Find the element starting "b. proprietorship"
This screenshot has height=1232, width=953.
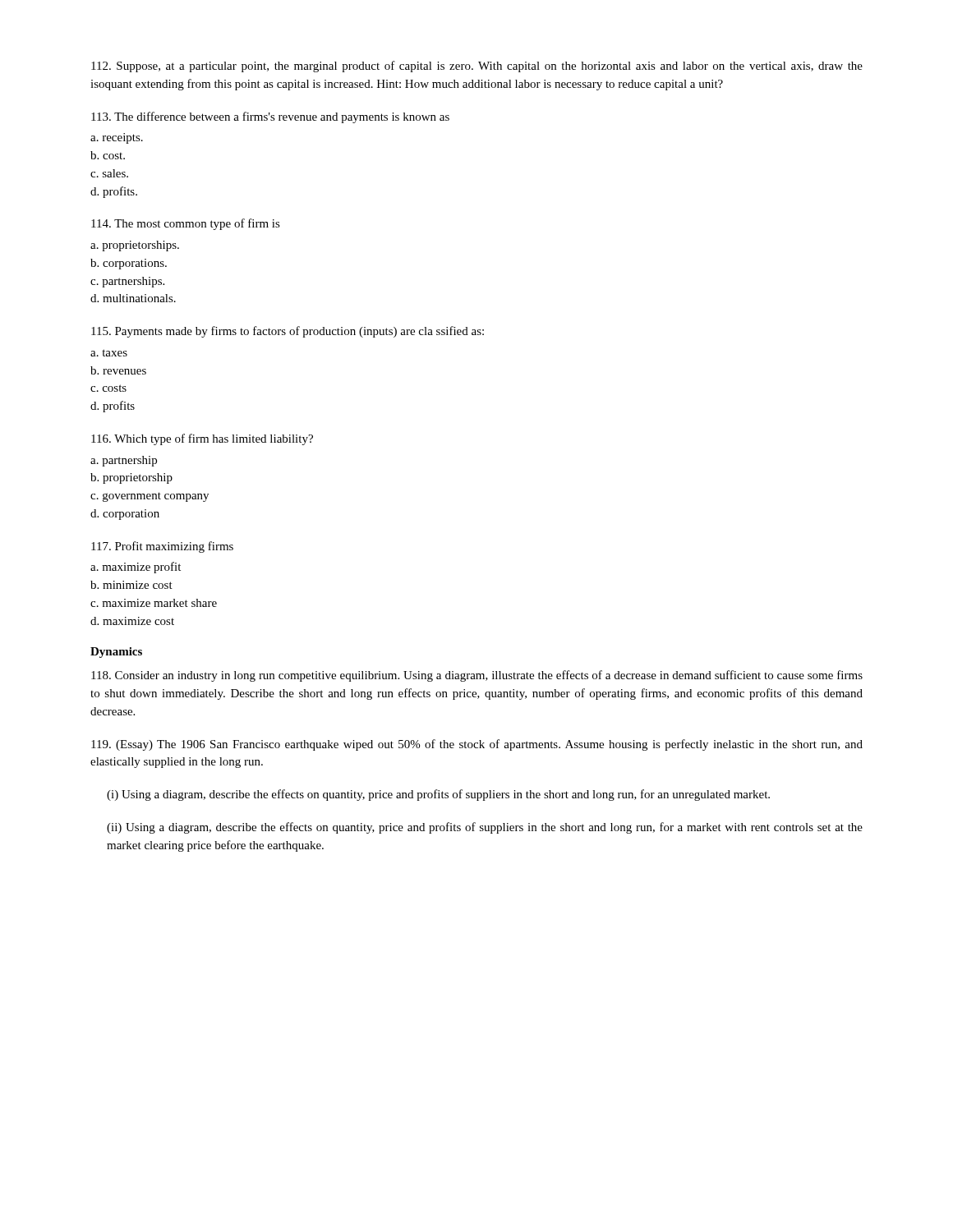(x=131, y=477)
